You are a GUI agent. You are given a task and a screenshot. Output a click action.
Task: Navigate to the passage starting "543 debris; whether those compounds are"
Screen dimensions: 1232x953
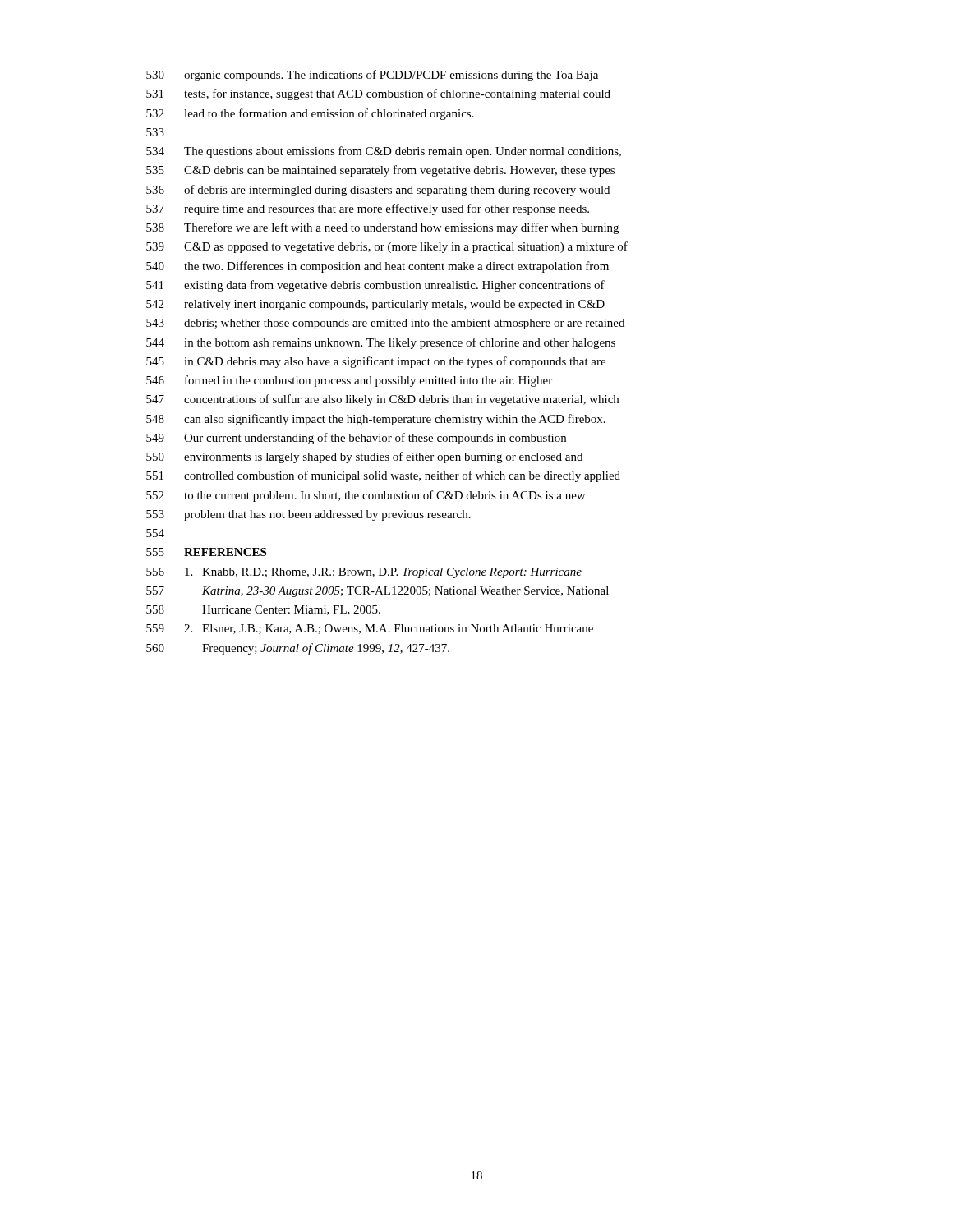point(492,323)
